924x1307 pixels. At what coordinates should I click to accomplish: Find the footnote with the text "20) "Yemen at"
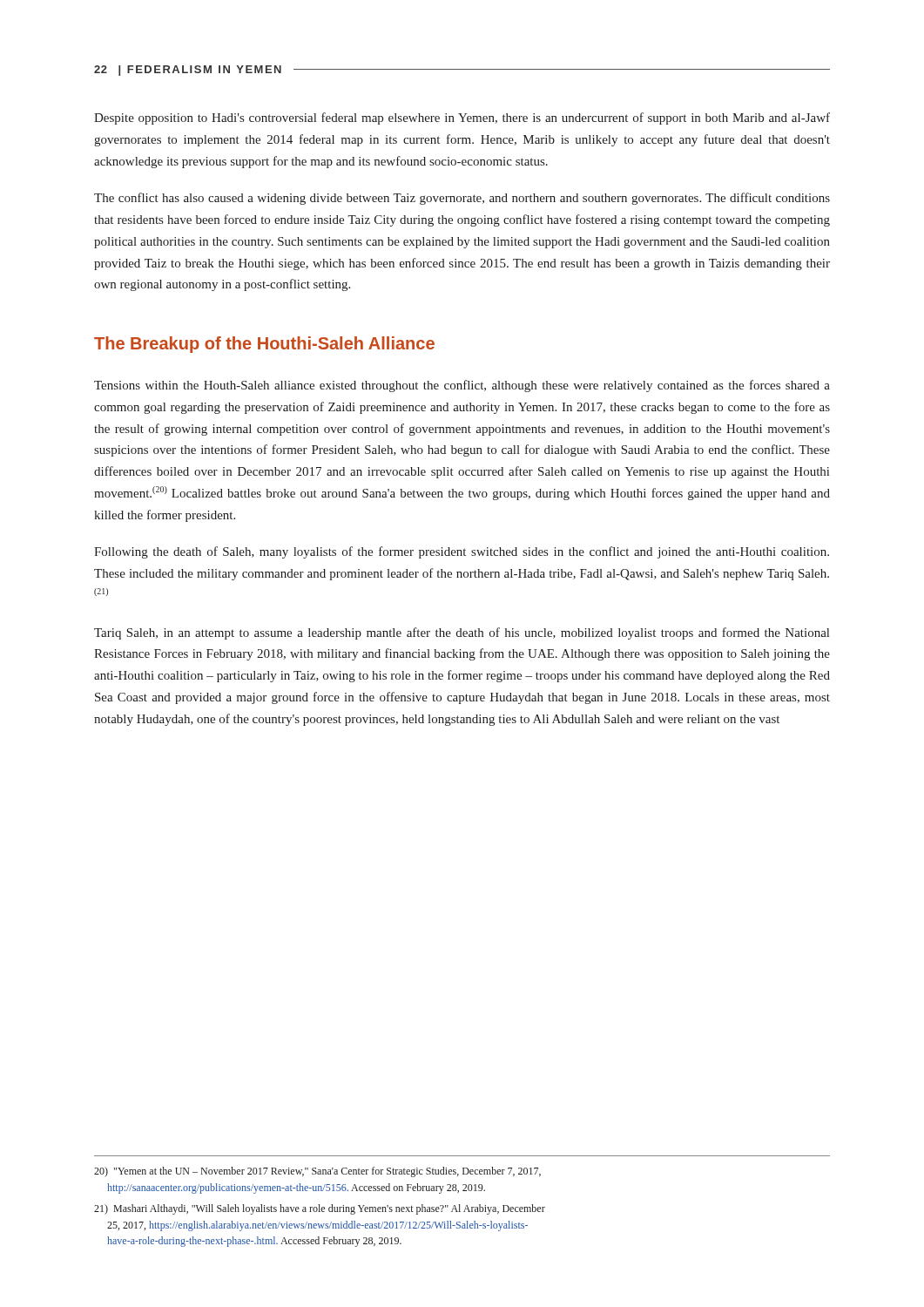click(x=318, y=1179)
